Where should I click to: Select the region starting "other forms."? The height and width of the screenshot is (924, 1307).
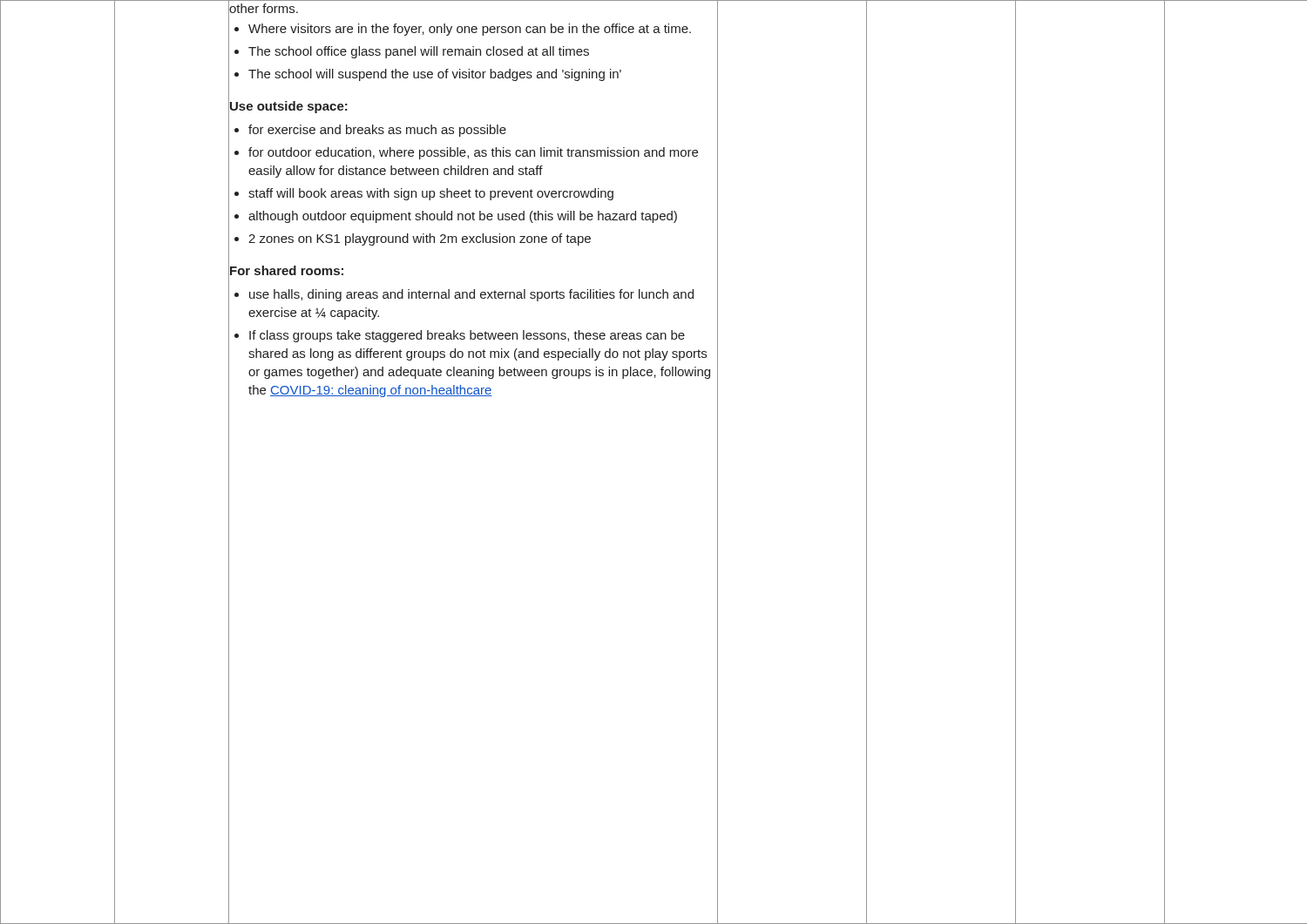(264, 8)
